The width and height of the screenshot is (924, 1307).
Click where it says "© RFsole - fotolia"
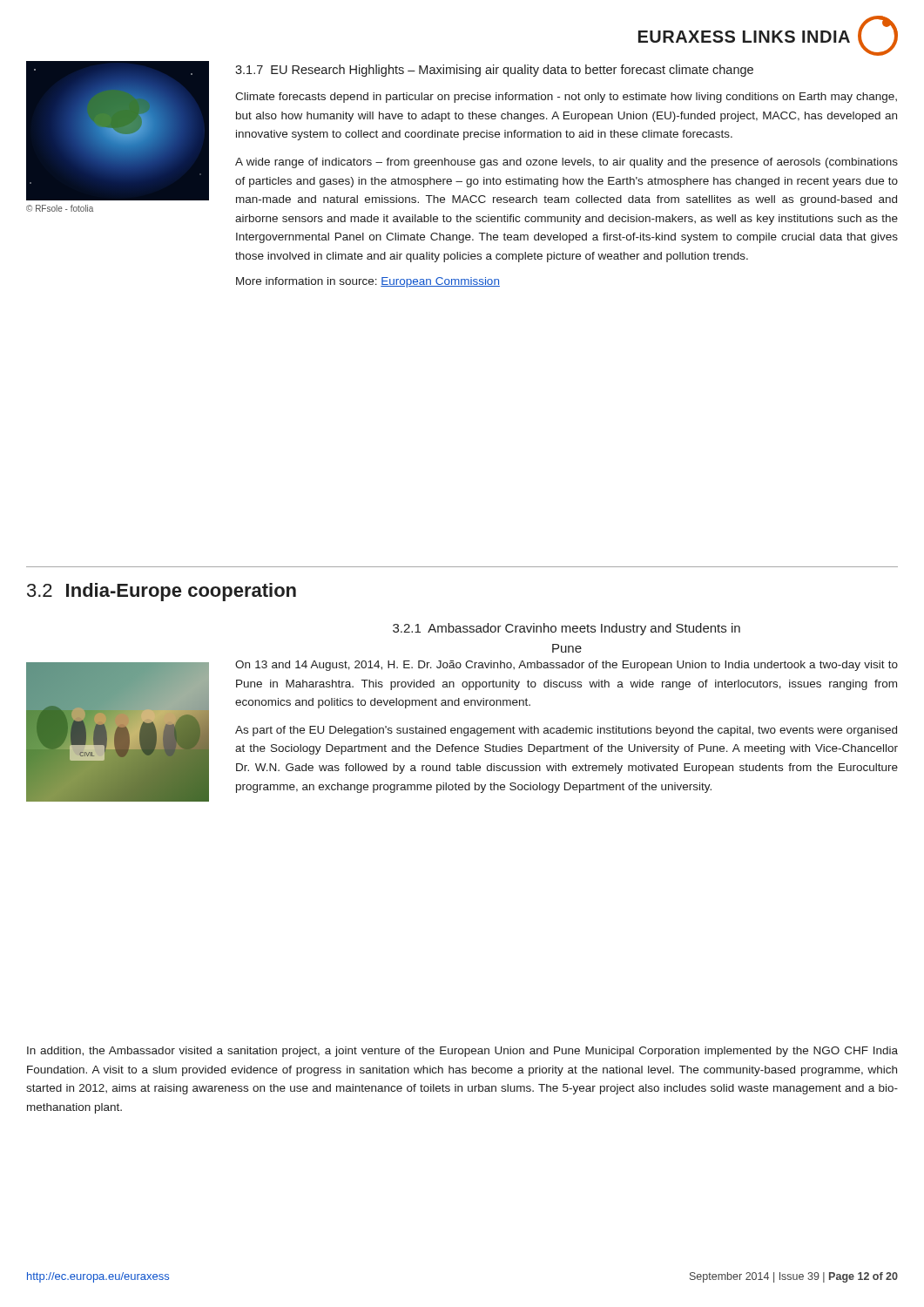60,209
